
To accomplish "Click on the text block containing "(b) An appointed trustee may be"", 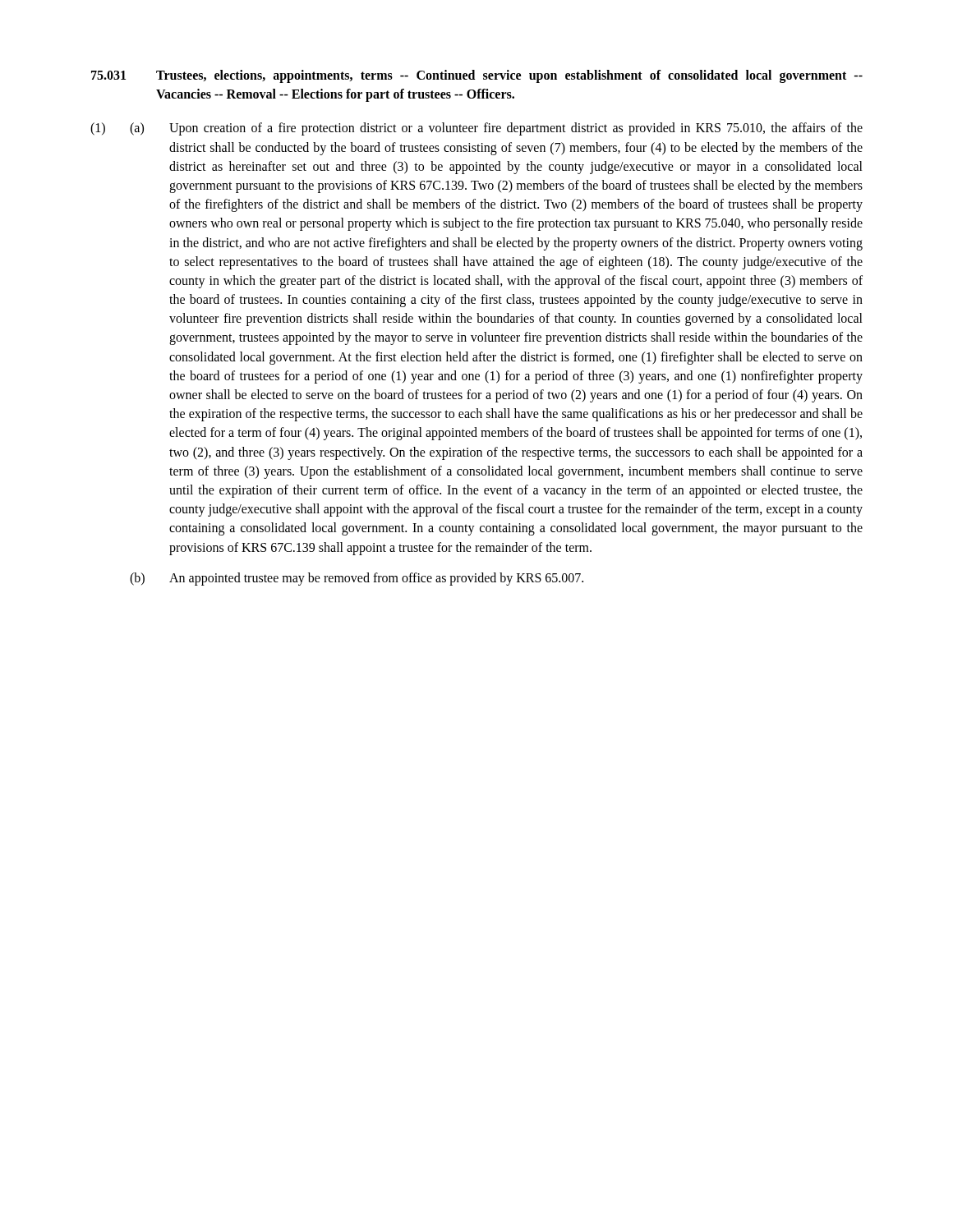I will [496, 578].
